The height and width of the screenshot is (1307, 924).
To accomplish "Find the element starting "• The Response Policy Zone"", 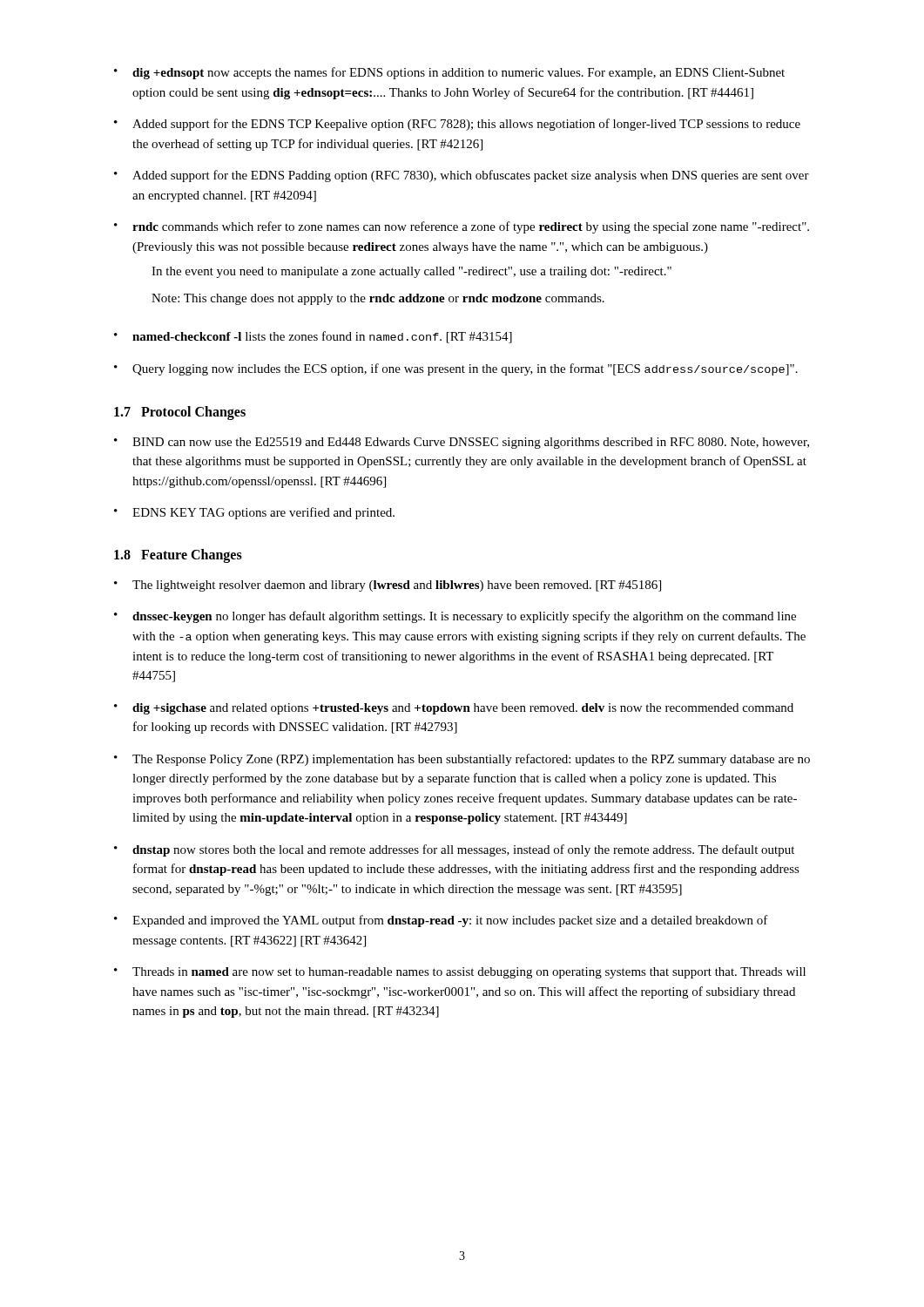I will (x=462, y=788).
